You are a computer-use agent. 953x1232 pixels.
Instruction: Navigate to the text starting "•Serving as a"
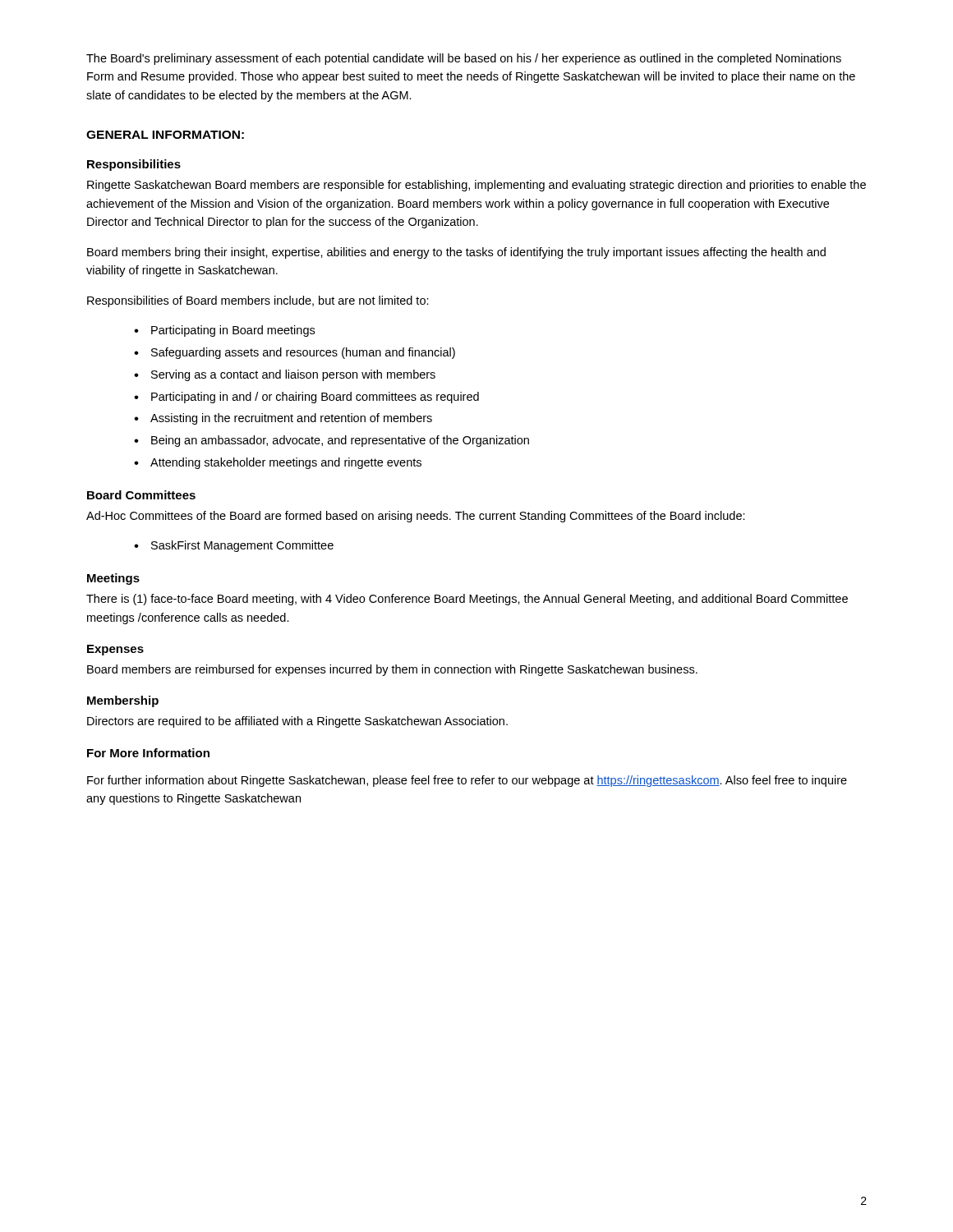(x=282, y=375)
